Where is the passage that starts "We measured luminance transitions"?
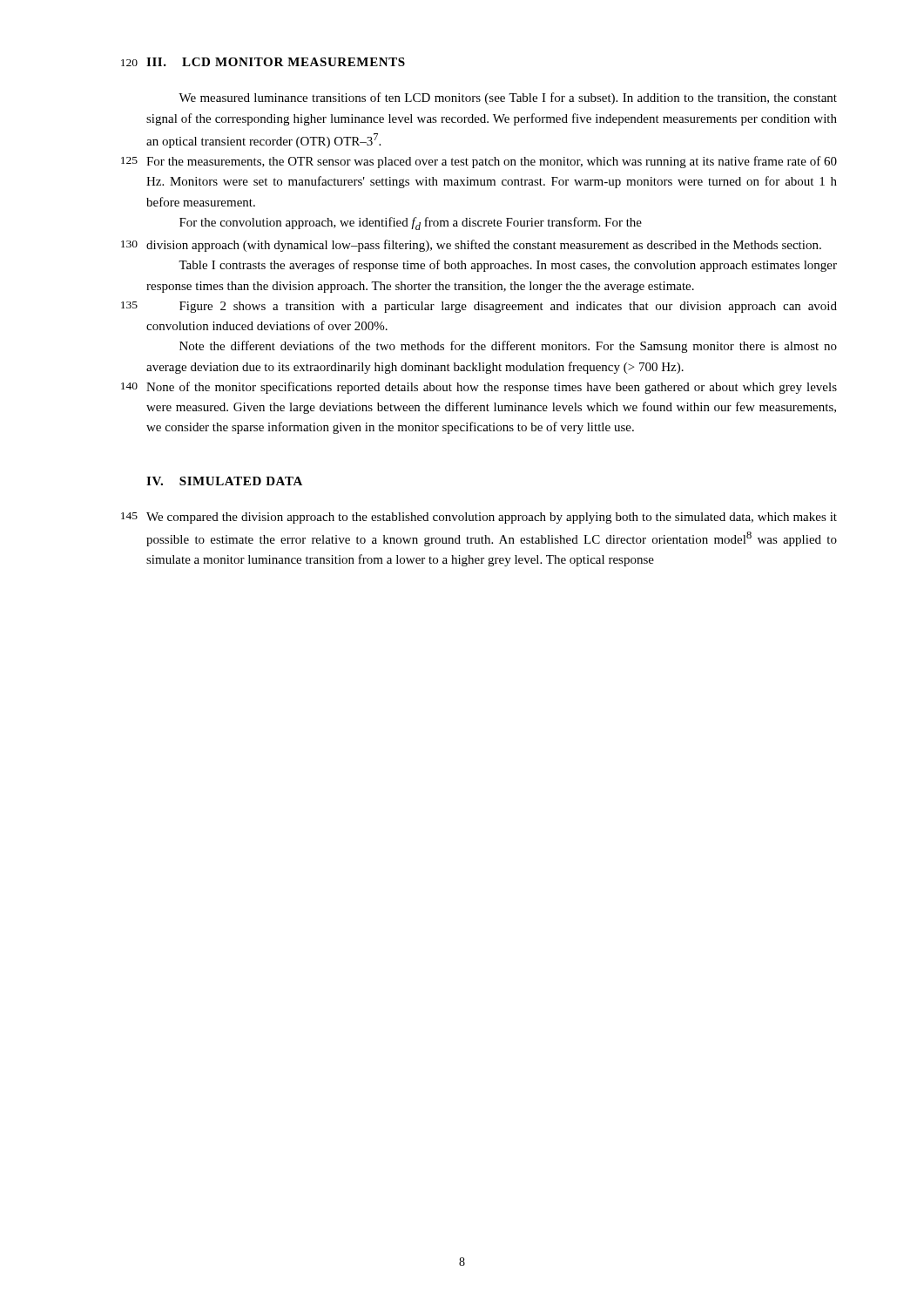The height and width of the screenshot is (1307, 924). click(471, 120)
